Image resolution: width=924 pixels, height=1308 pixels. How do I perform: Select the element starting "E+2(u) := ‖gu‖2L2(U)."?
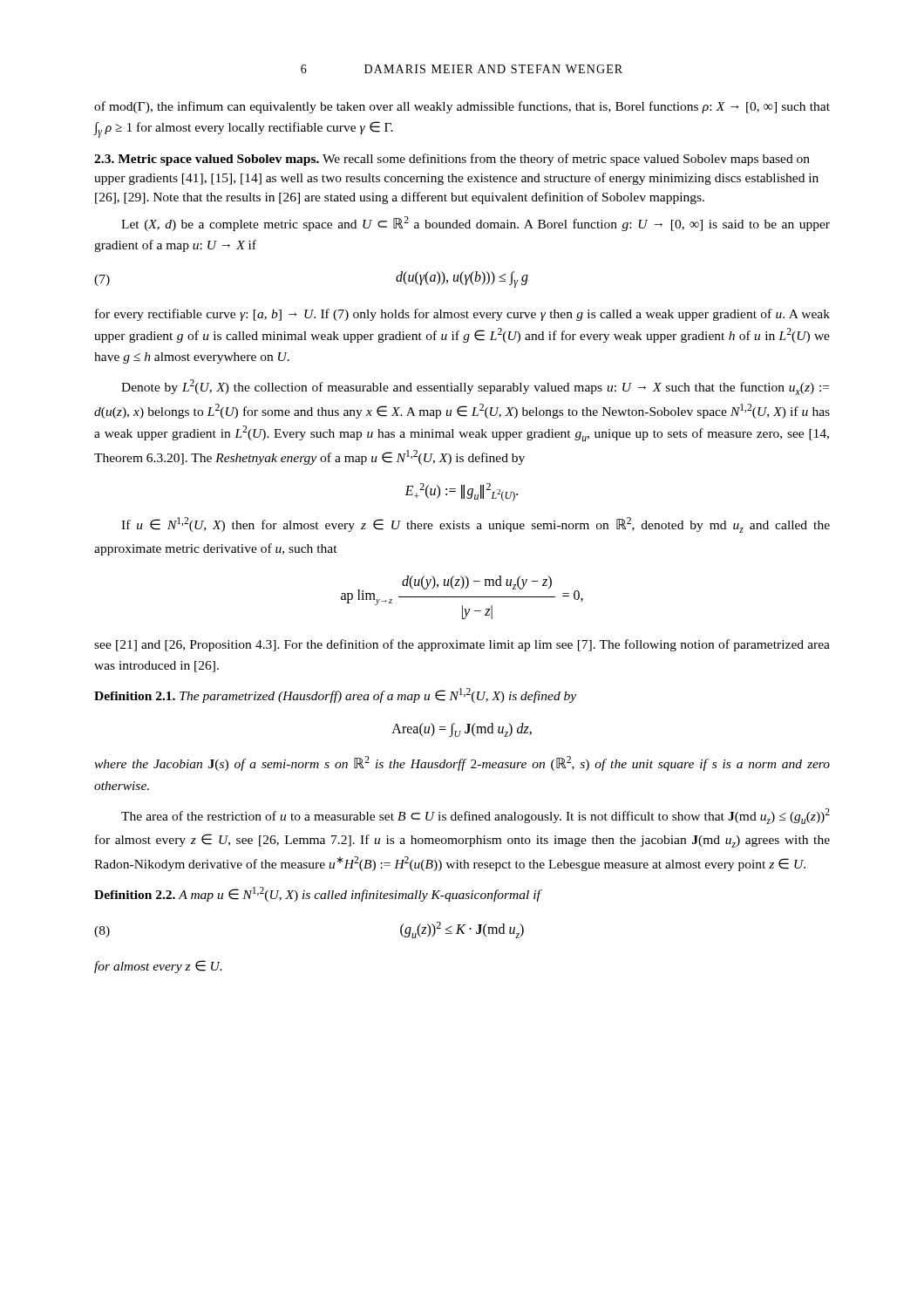[x=462, y=491]
